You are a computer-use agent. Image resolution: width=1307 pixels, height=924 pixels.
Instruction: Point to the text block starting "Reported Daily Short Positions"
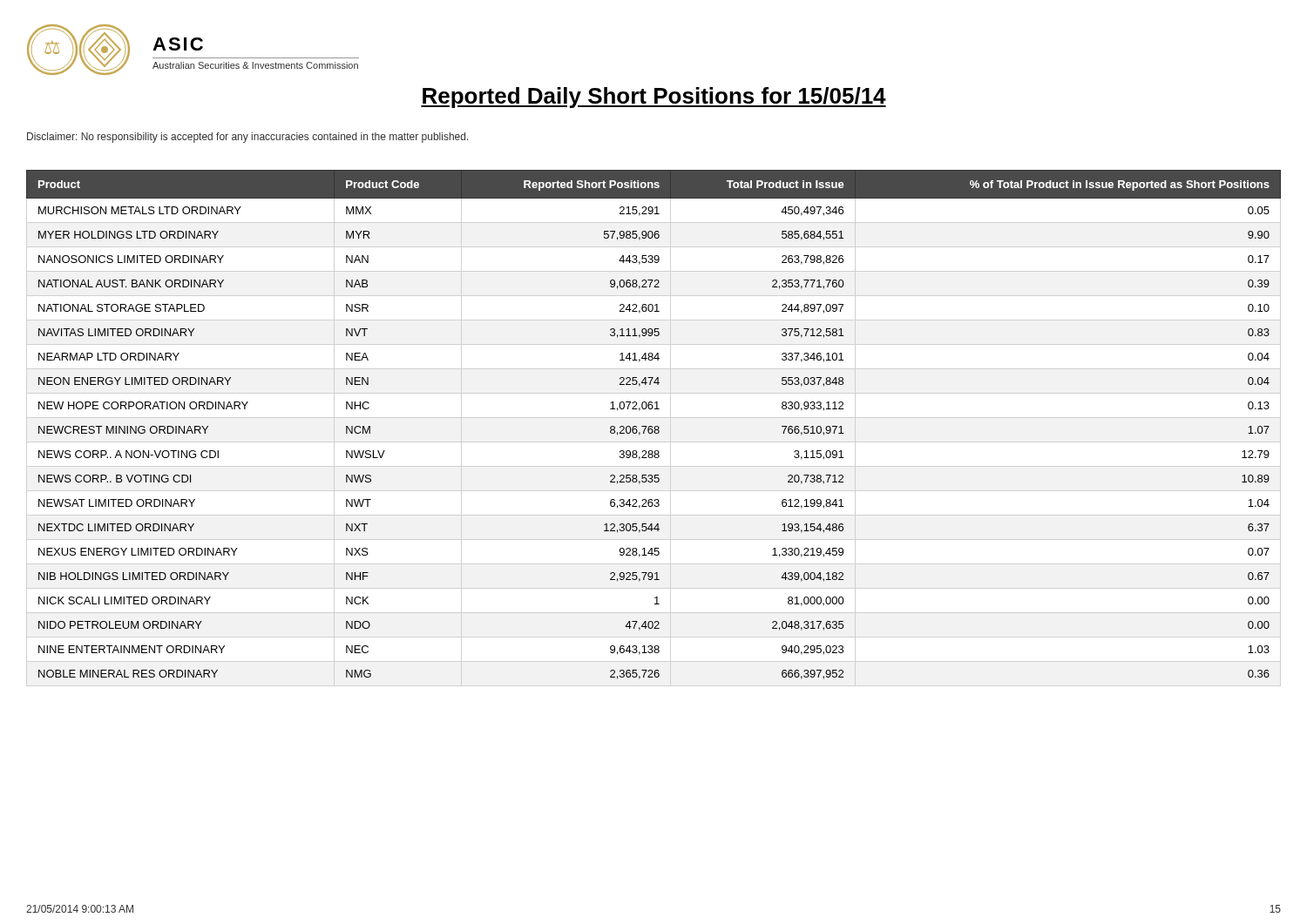tap(654, 96)
